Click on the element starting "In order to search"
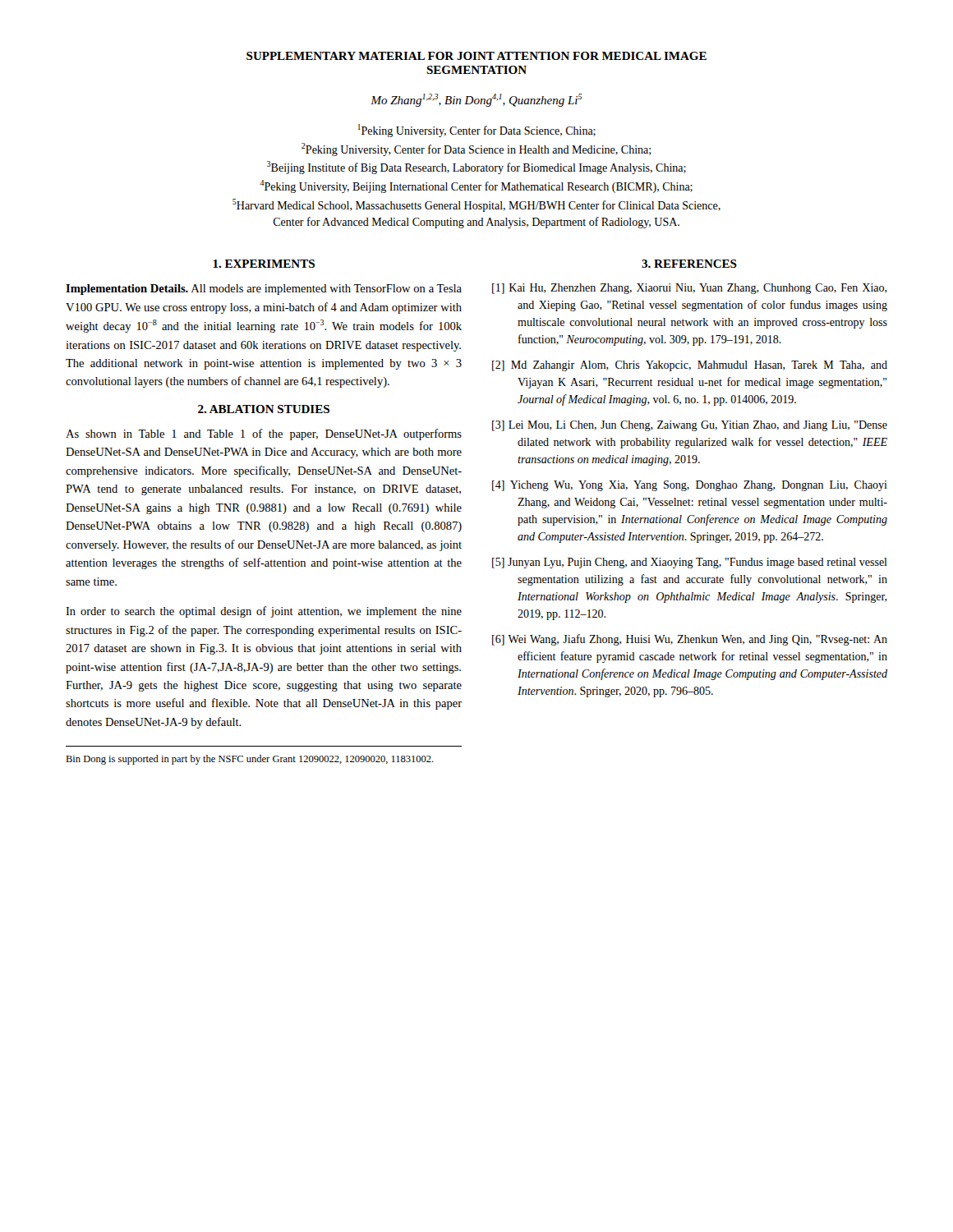This screenshot has height=1232, width=953. 264,667
